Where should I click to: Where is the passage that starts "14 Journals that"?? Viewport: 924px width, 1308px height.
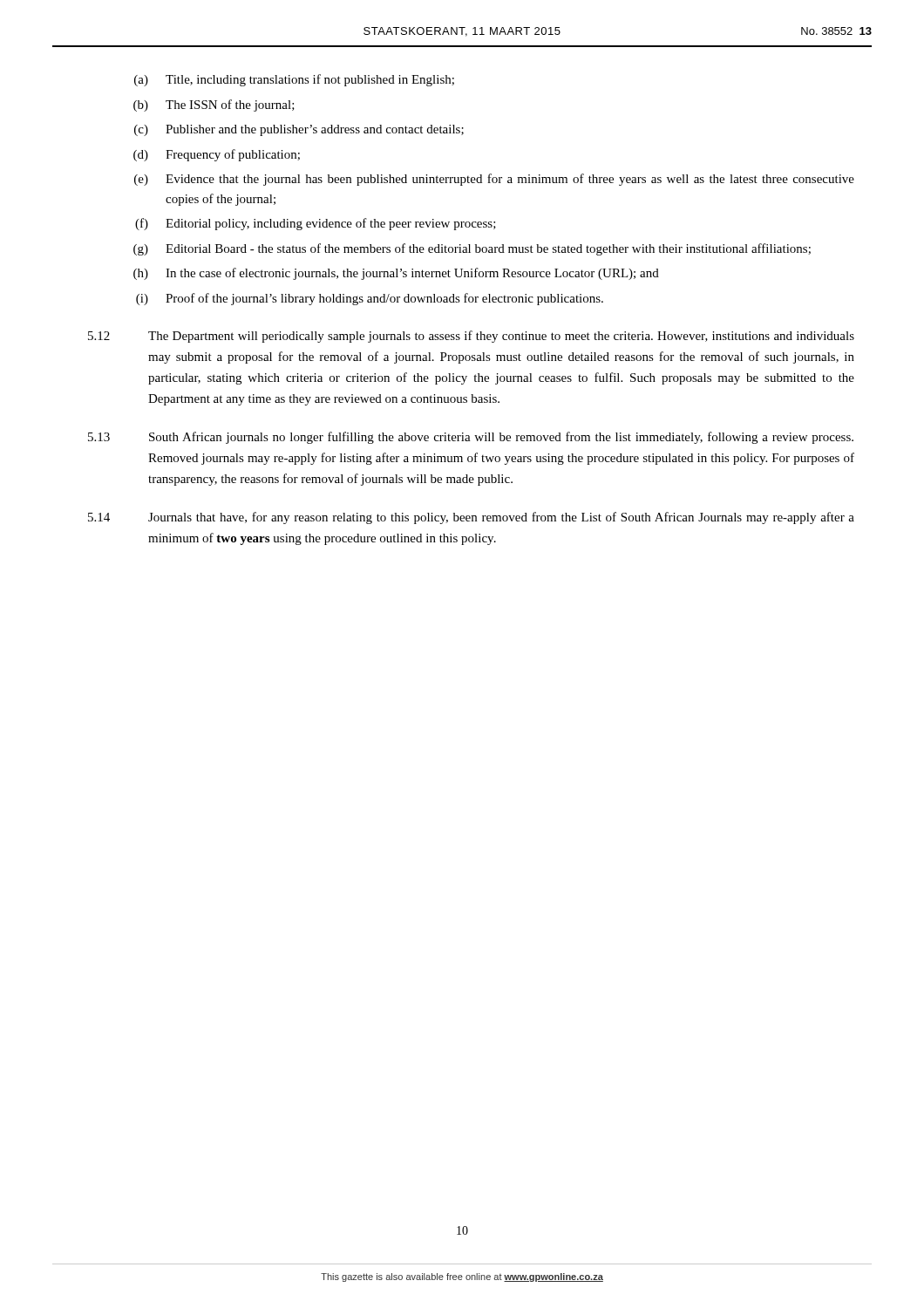click(471, 528)
